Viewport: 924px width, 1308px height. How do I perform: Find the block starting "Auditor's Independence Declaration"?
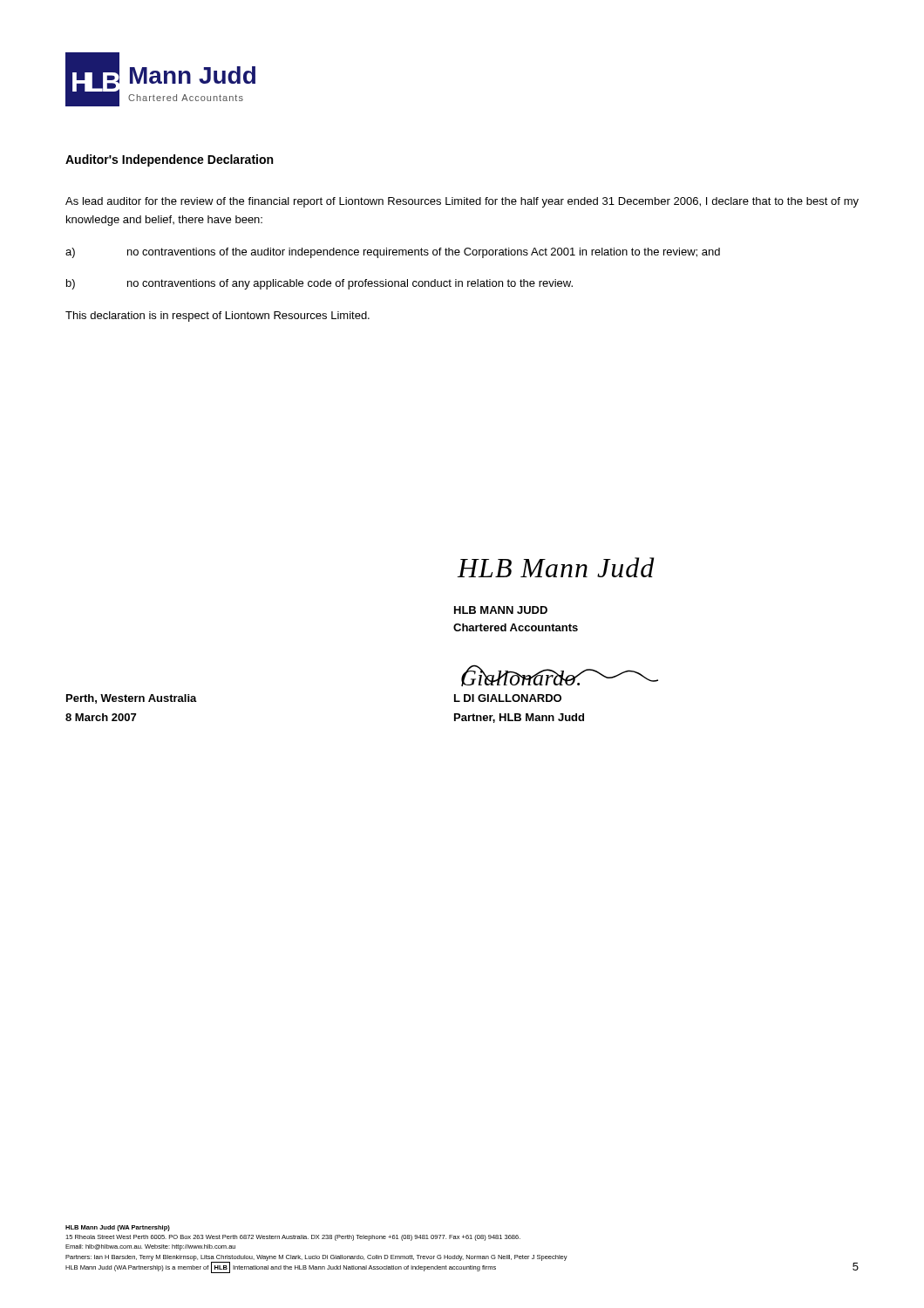170,160
